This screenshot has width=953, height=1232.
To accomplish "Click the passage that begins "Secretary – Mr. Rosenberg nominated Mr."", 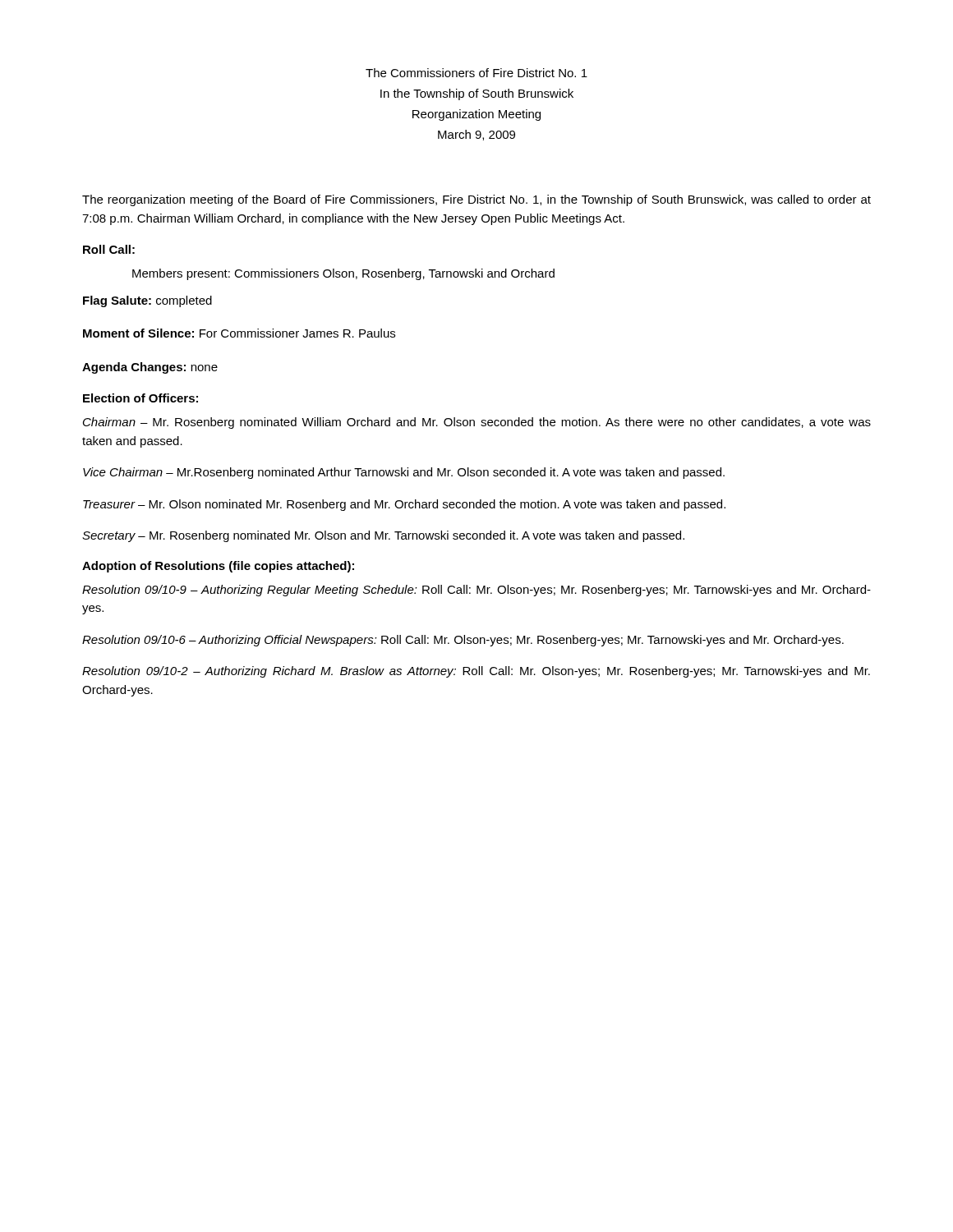I will point(384,535).
